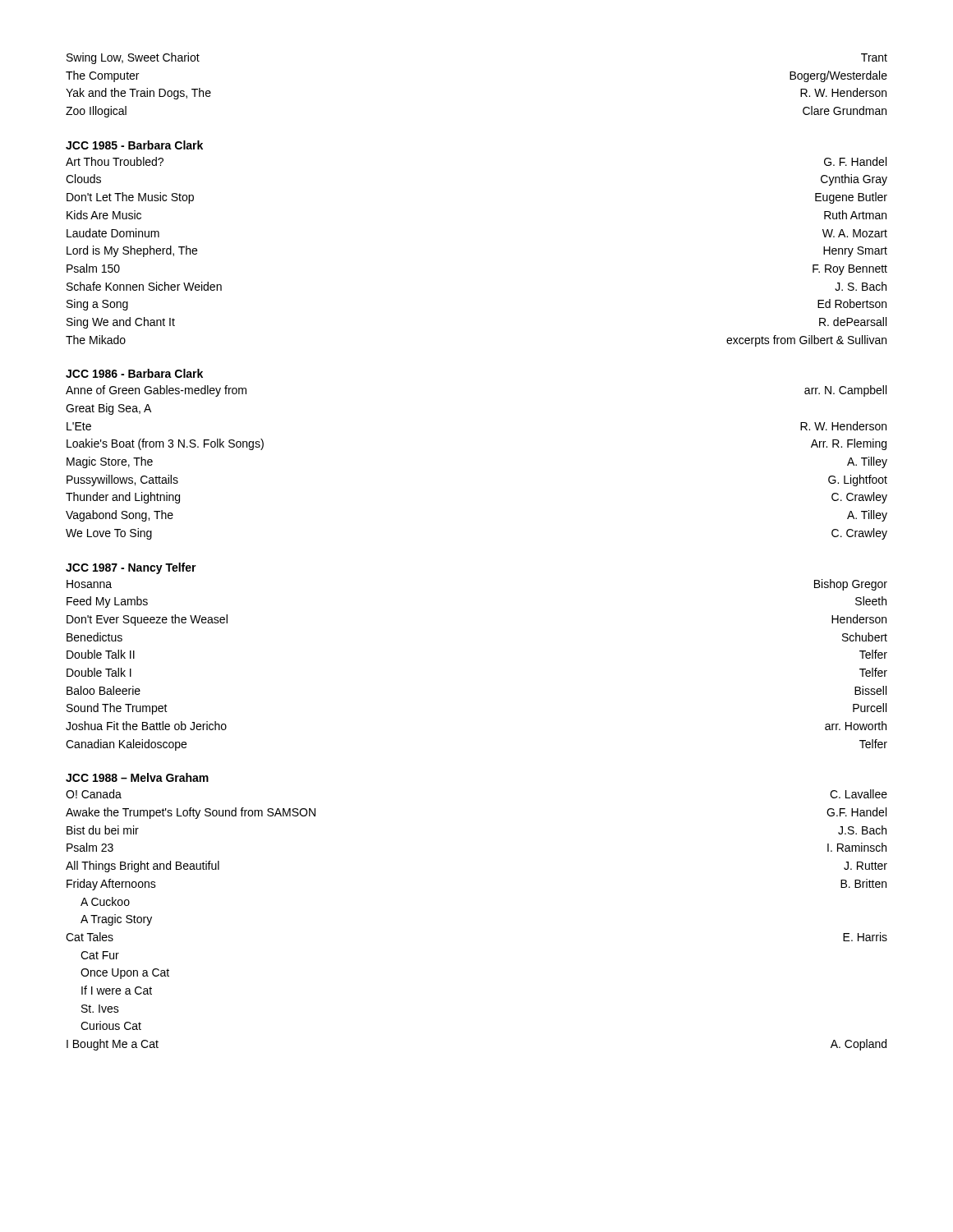Select the block starting "Double Talk II Telfer"

point(99,655)
